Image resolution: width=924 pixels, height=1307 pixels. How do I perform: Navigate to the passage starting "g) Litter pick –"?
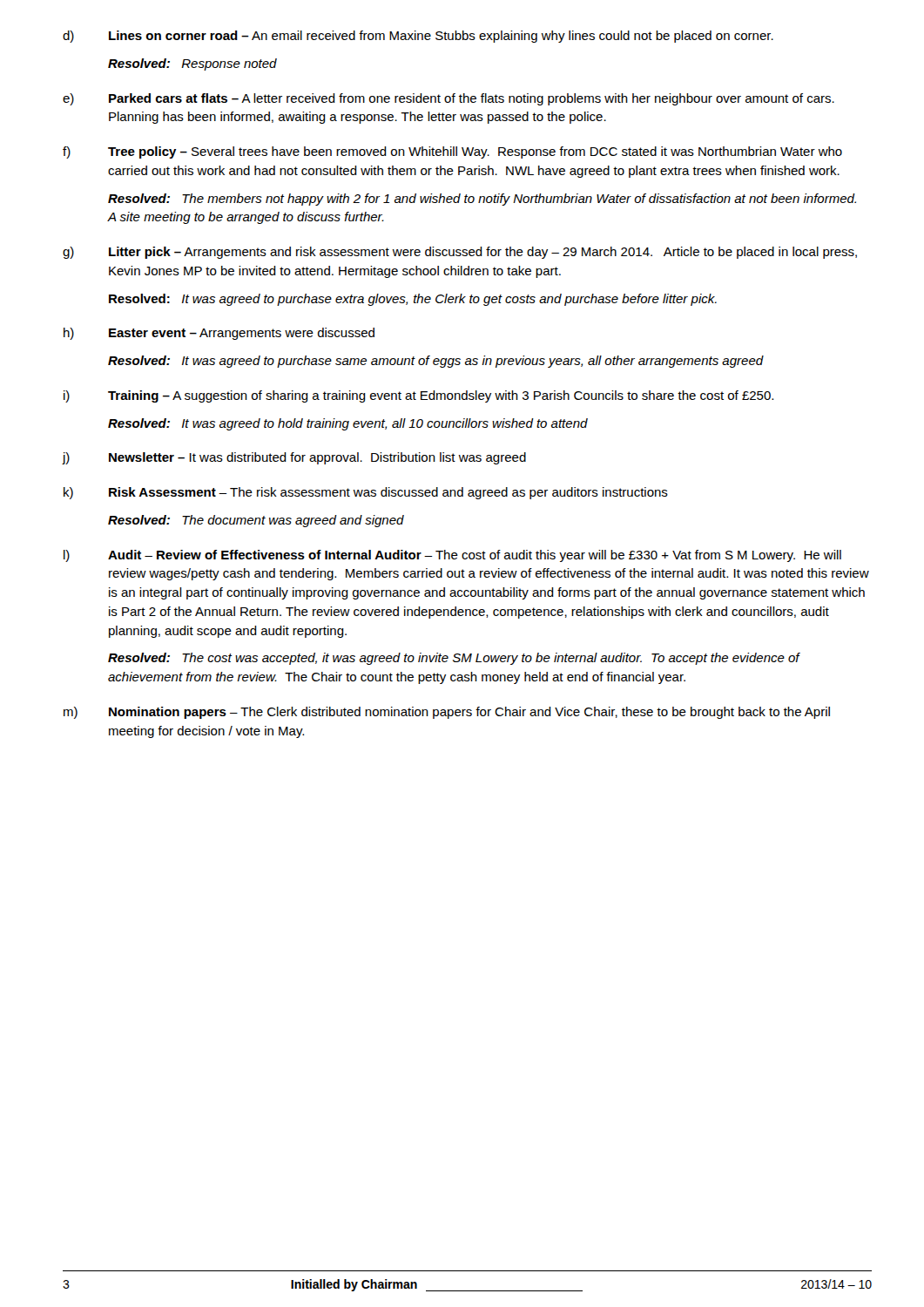pos(467,261)
